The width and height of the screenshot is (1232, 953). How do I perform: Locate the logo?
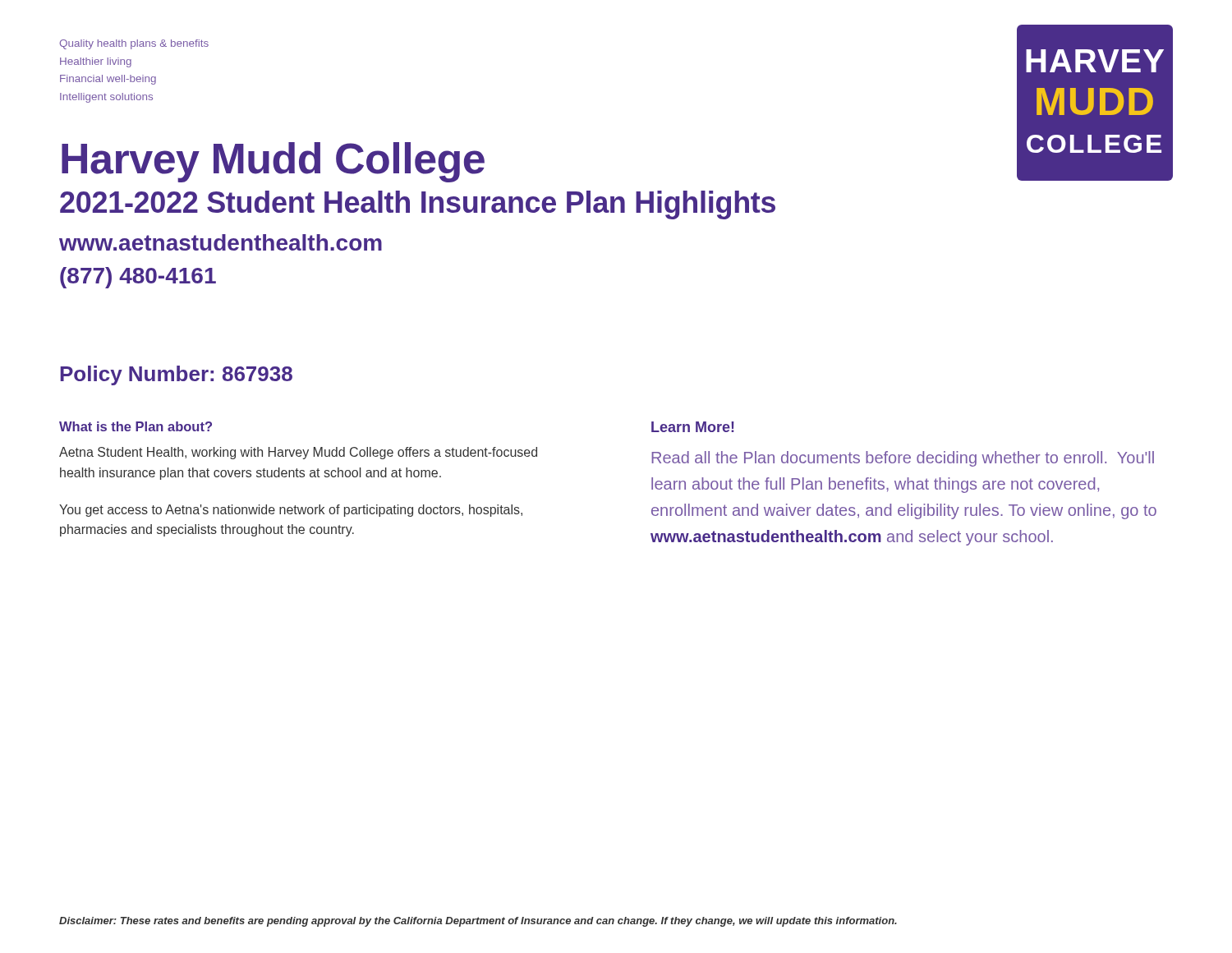1095,103
